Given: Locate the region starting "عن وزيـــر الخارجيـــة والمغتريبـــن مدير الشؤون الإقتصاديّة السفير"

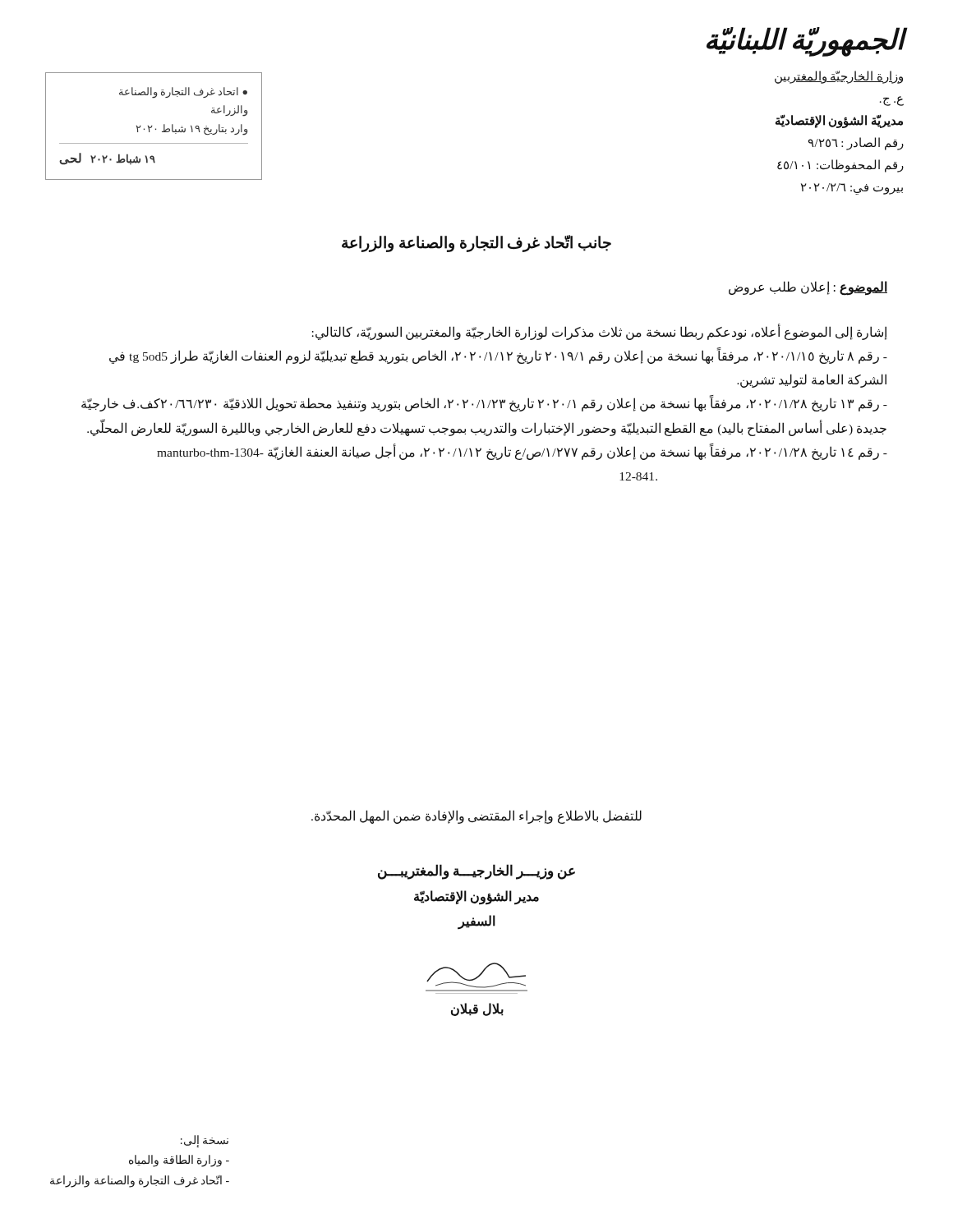Looking at the screenshot, I should tap(476, 872).
